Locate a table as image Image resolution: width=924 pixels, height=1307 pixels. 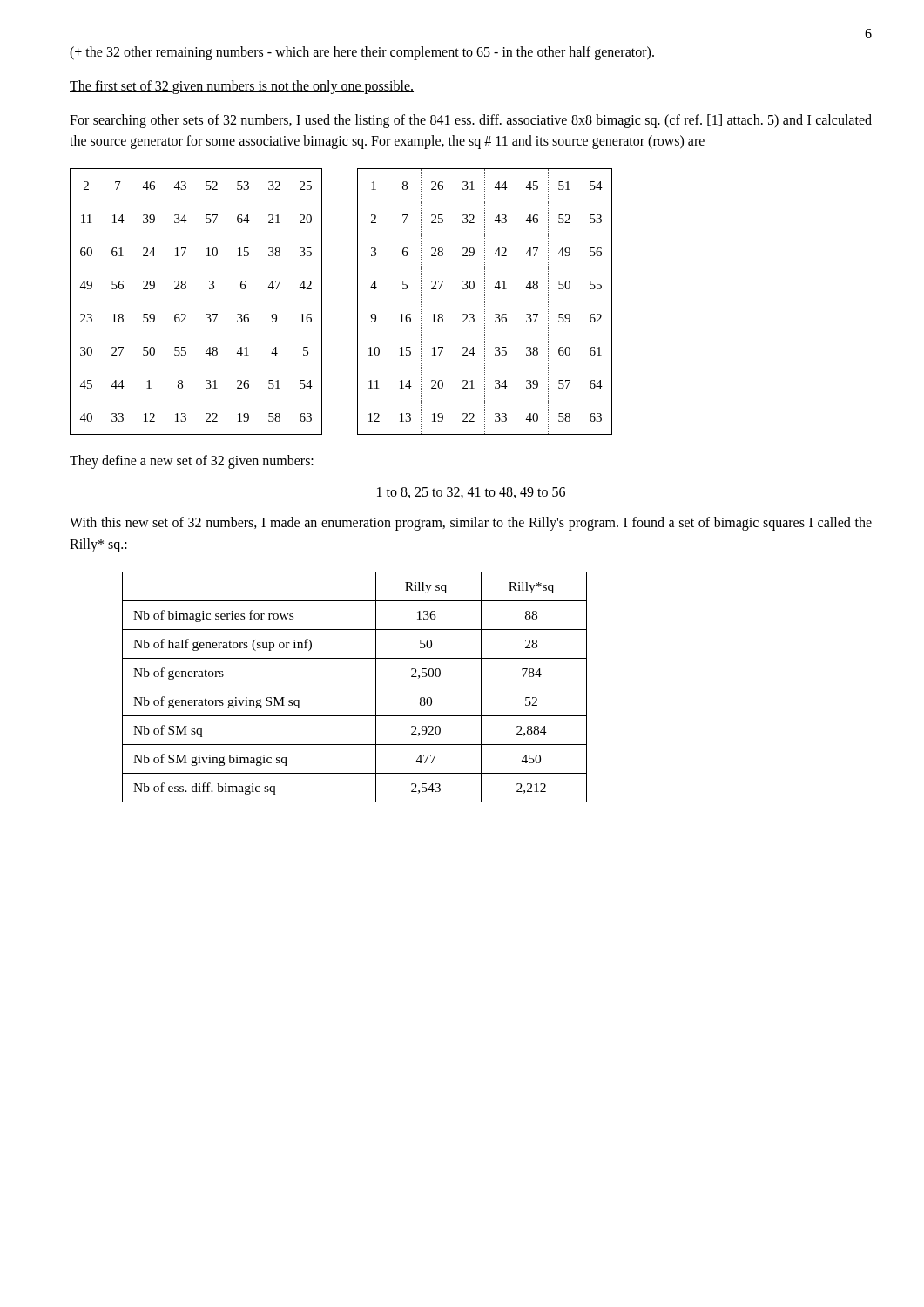(471, 302)
